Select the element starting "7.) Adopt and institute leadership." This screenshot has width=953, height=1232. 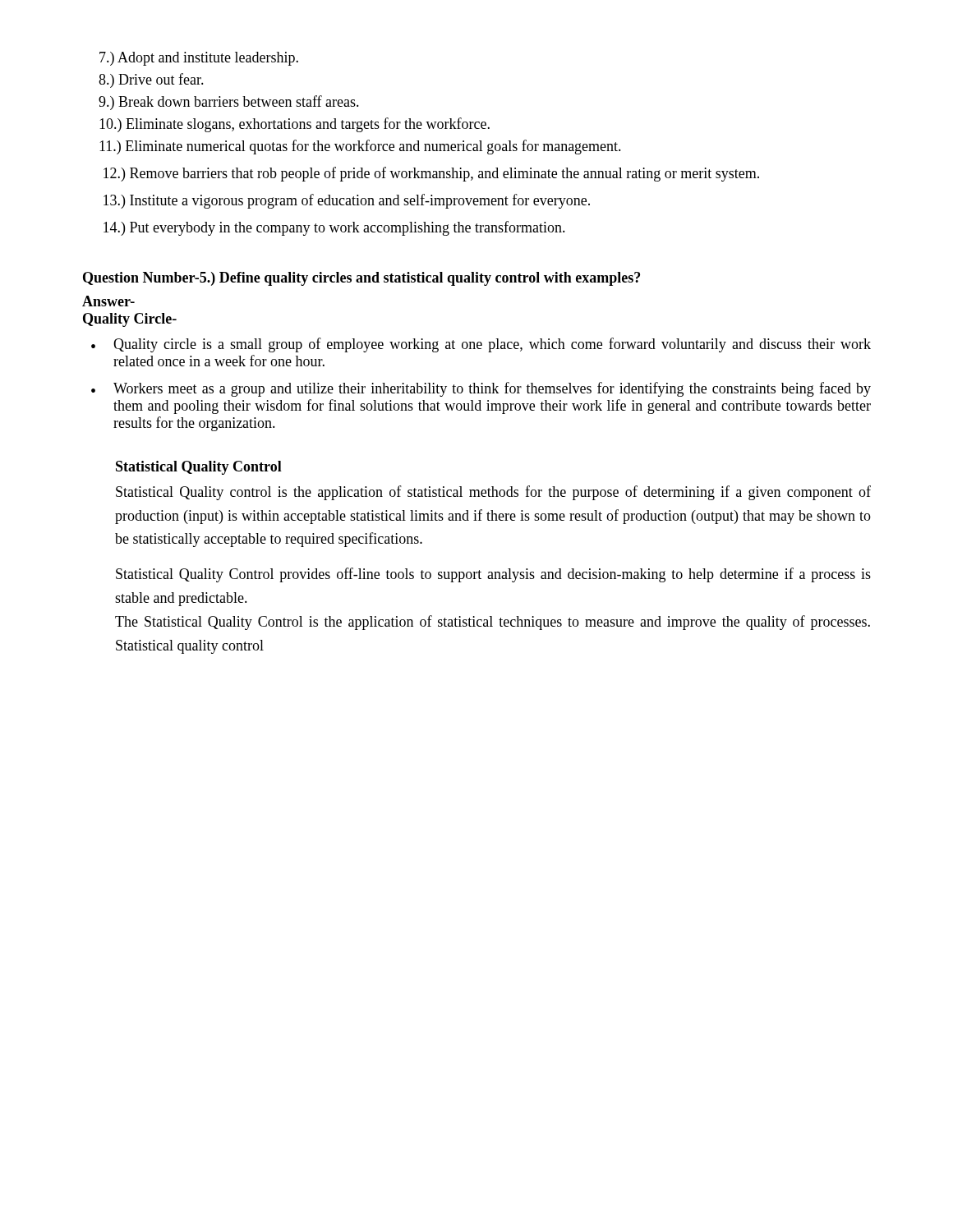point(199,57)
